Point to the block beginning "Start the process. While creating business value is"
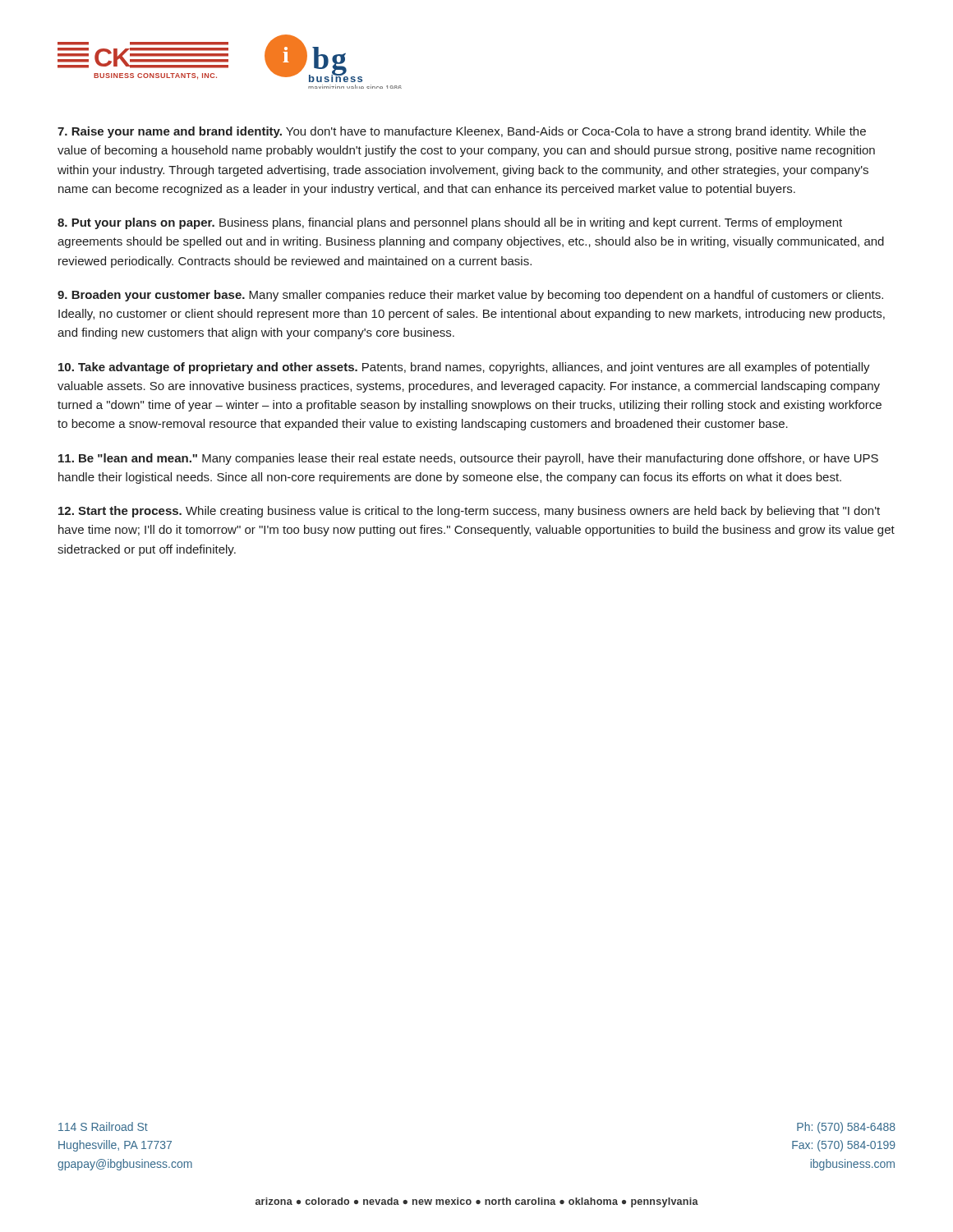The image size is (953, 1232). 476,530
